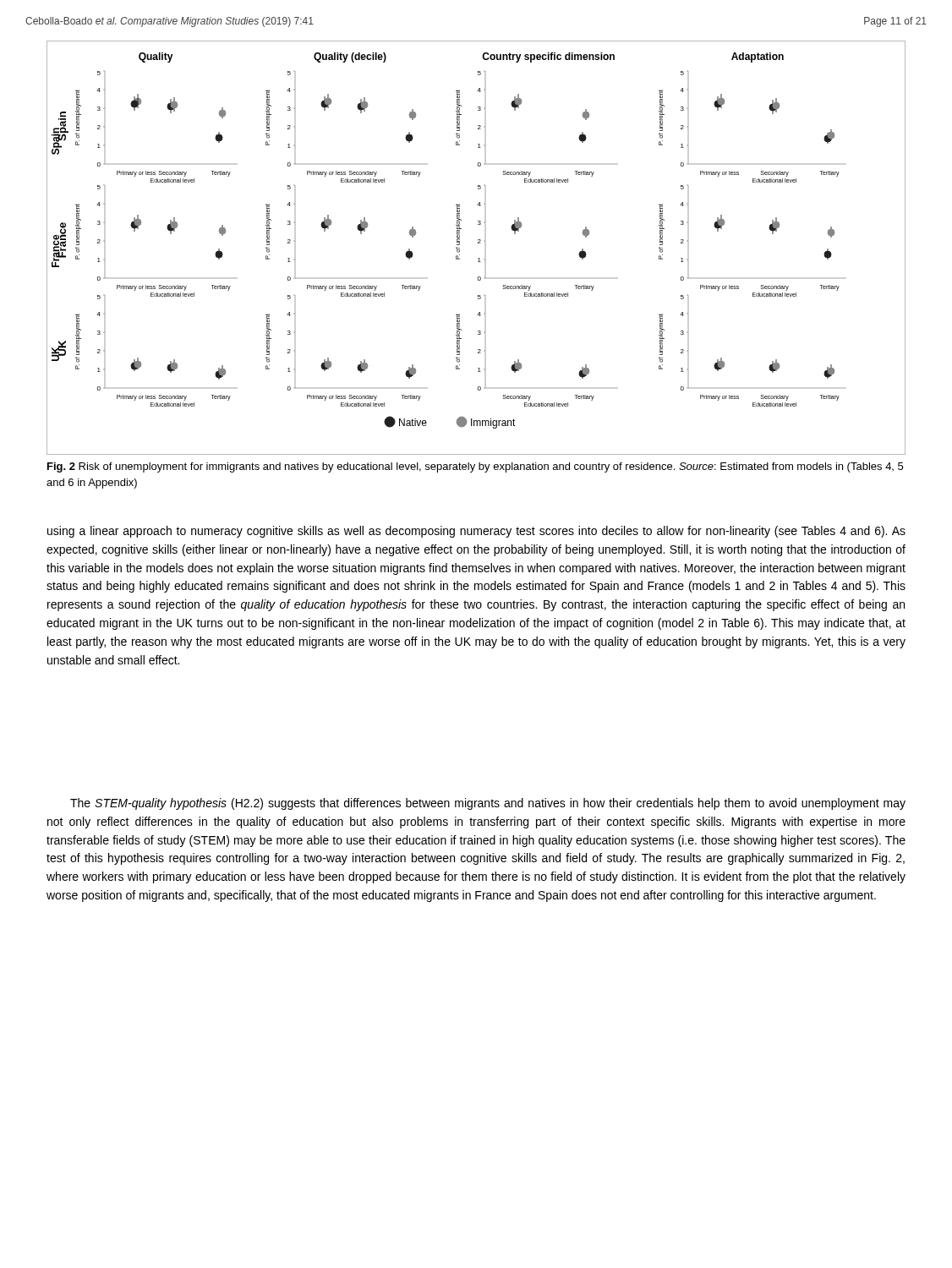Locate the text block with the text "using a linear"
The width and height of the screenshot is (952, 1268).
coord(476,595)
